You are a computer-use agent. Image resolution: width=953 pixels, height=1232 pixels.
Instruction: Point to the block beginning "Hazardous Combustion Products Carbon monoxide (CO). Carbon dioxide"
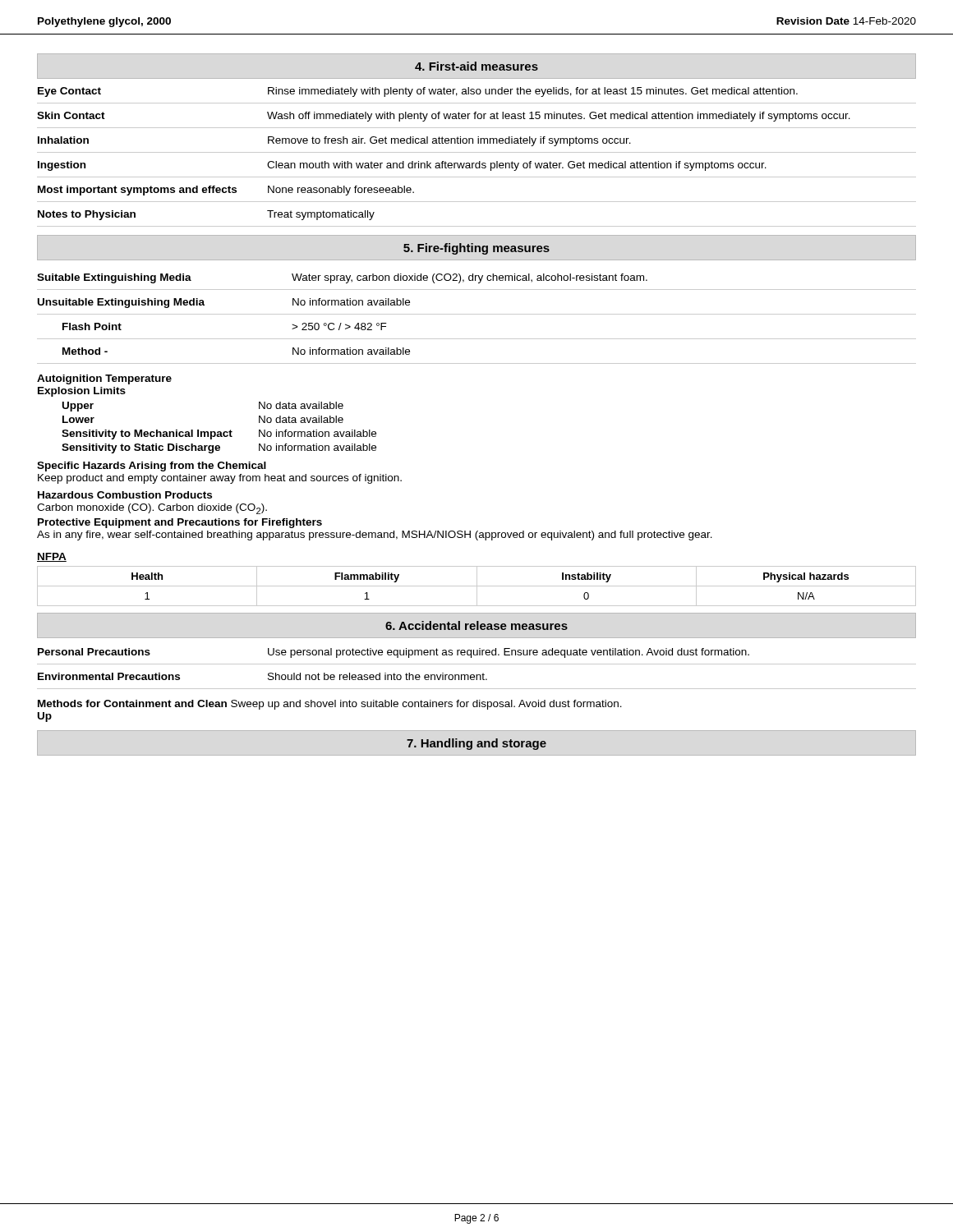click(125, 495)
